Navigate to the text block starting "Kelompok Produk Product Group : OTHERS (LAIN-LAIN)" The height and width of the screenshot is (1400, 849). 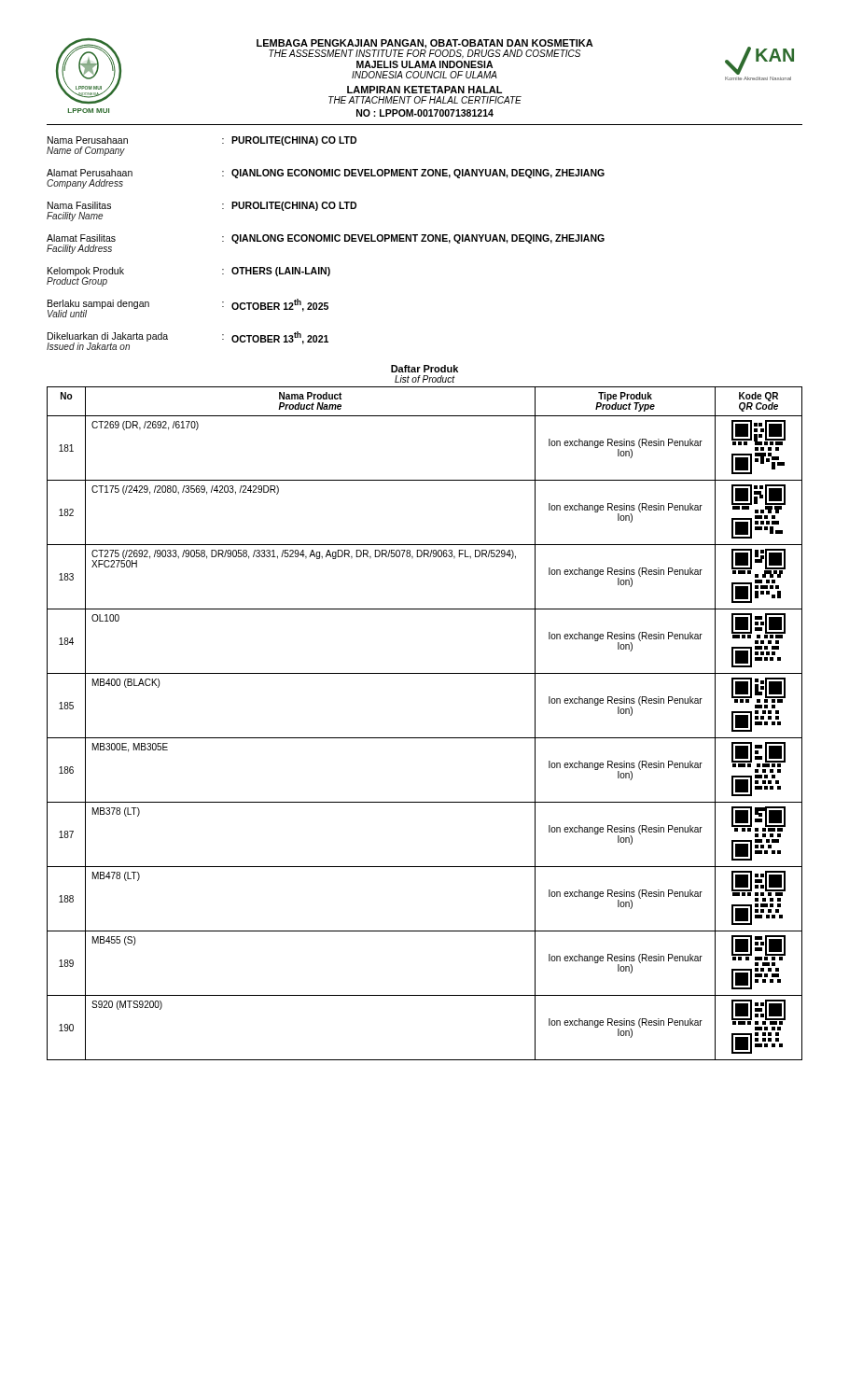(x=96, y=280)
